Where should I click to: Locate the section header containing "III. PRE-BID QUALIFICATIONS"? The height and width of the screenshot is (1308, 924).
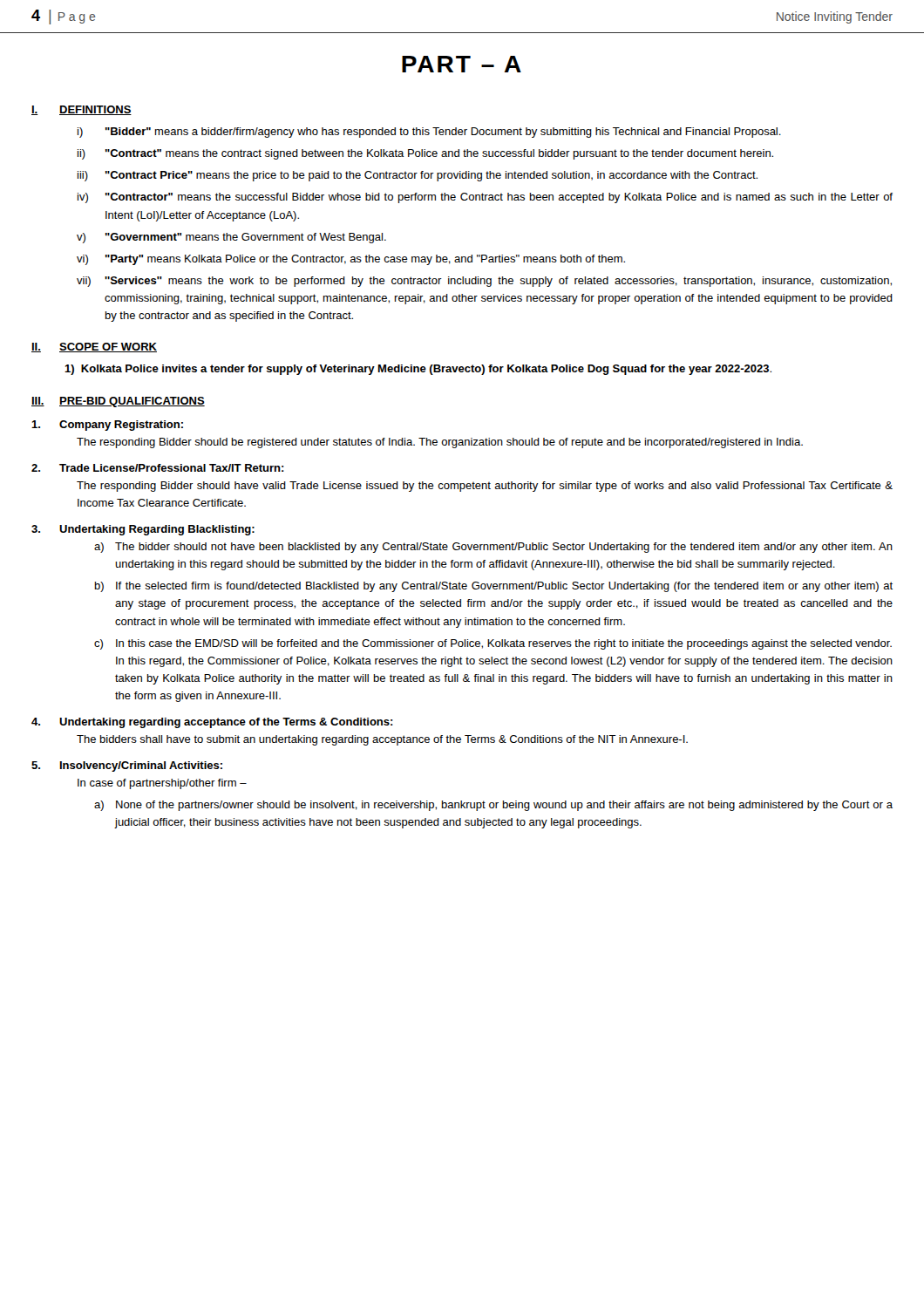coord(118,400)
